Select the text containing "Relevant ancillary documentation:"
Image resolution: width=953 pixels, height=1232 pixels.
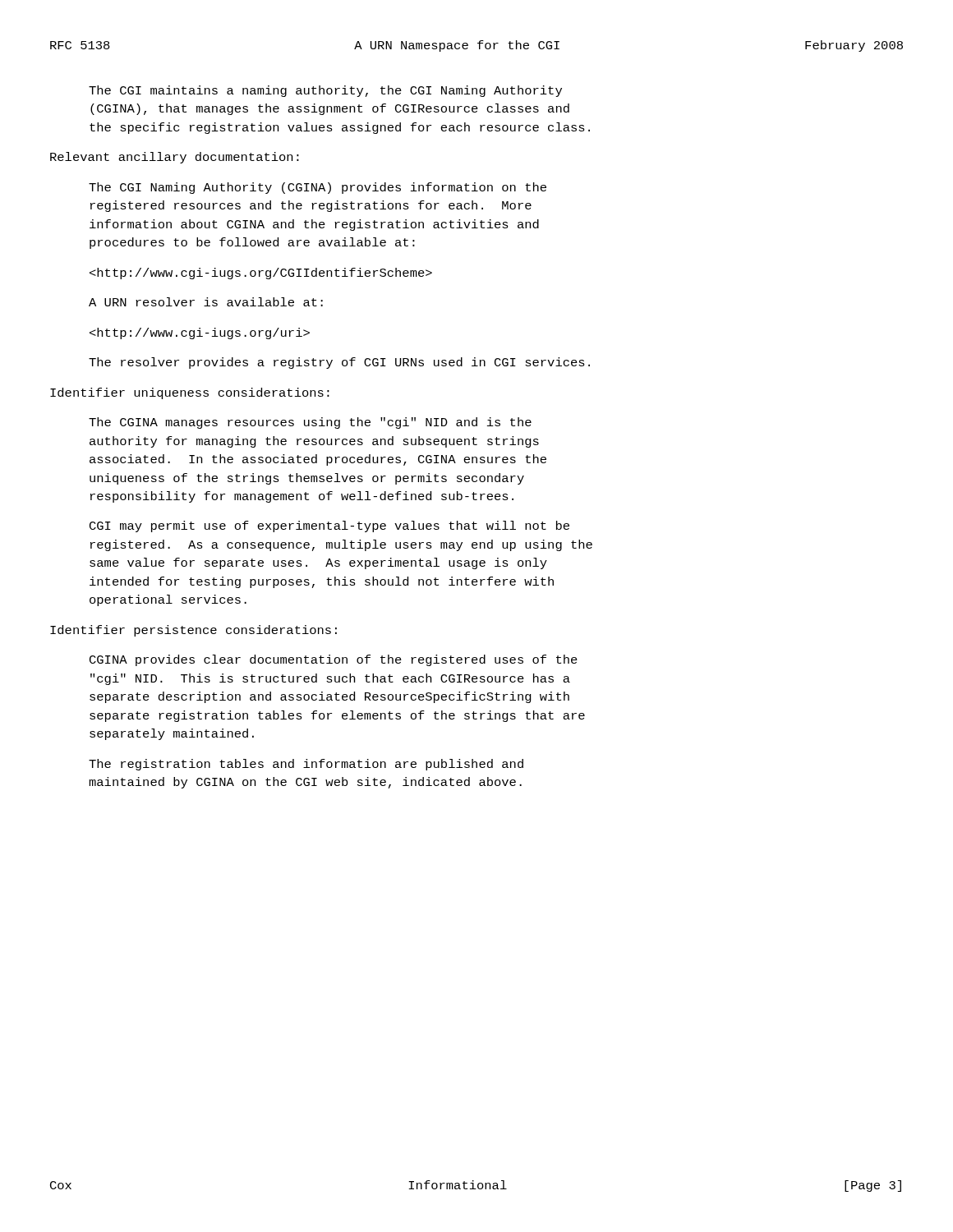[175, 158]
